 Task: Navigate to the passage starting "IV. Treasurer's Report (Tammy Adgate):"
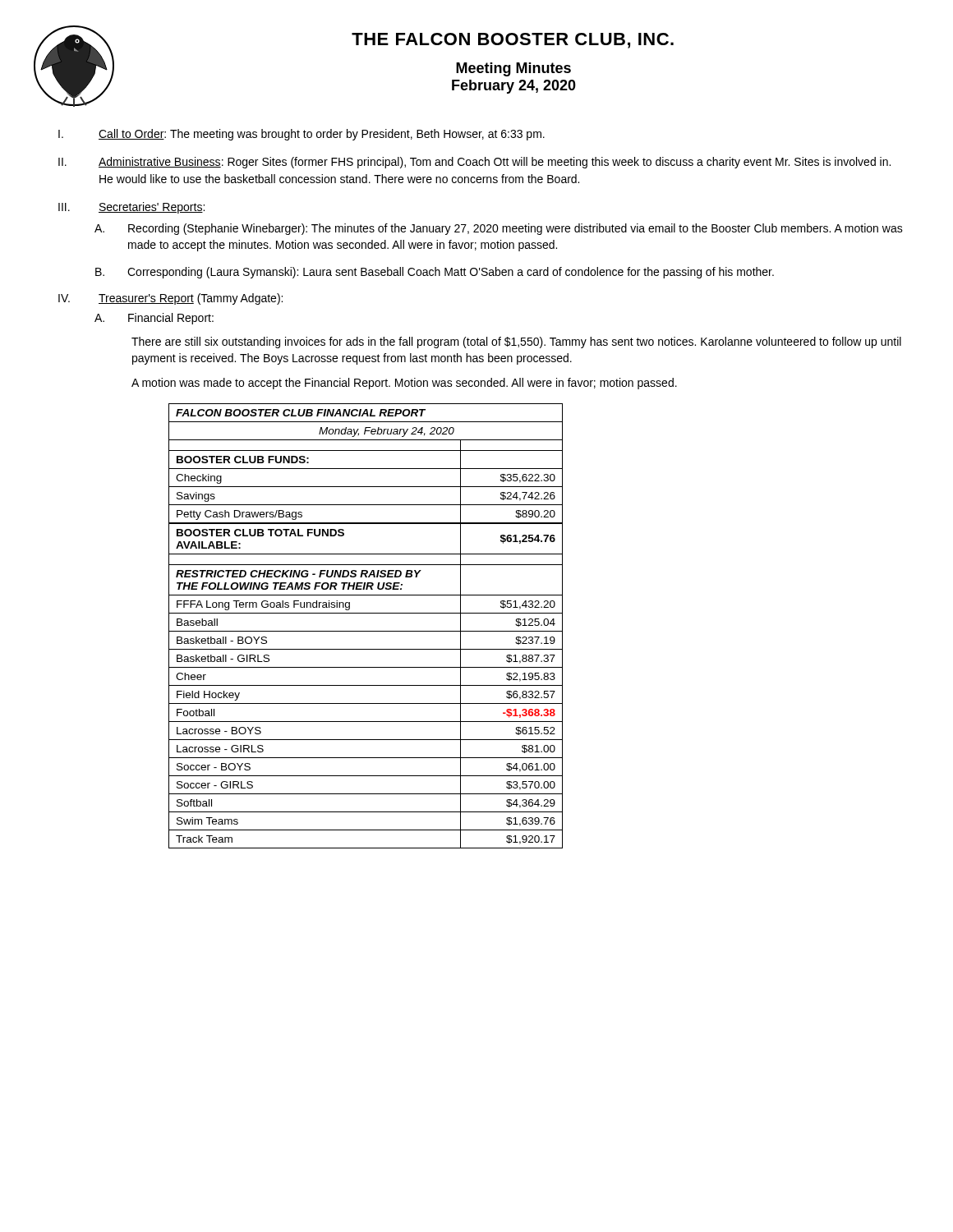[x=170, y=299]
